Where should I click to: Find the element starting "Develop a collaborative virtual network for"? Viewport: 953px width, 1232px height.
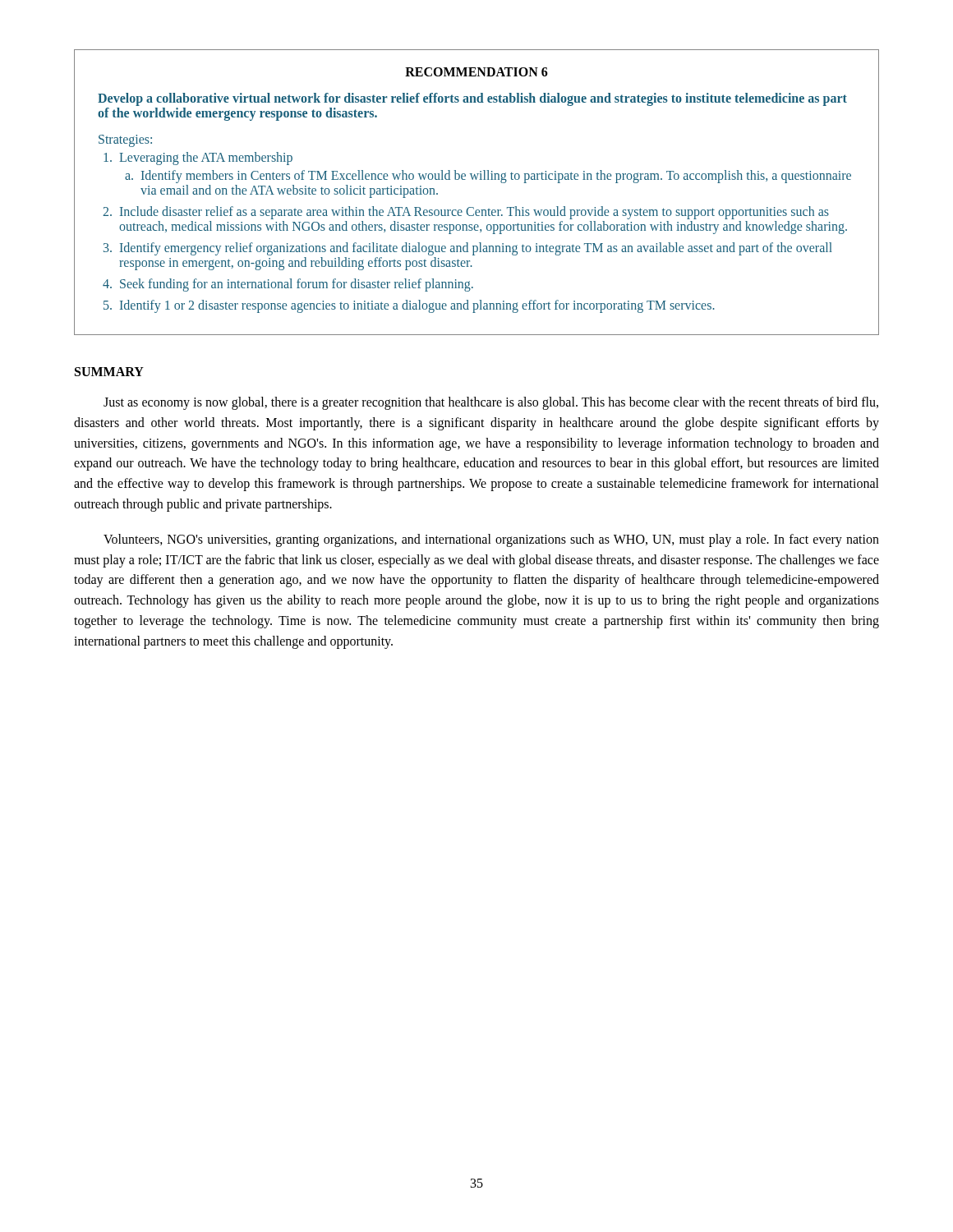point(472,106)
